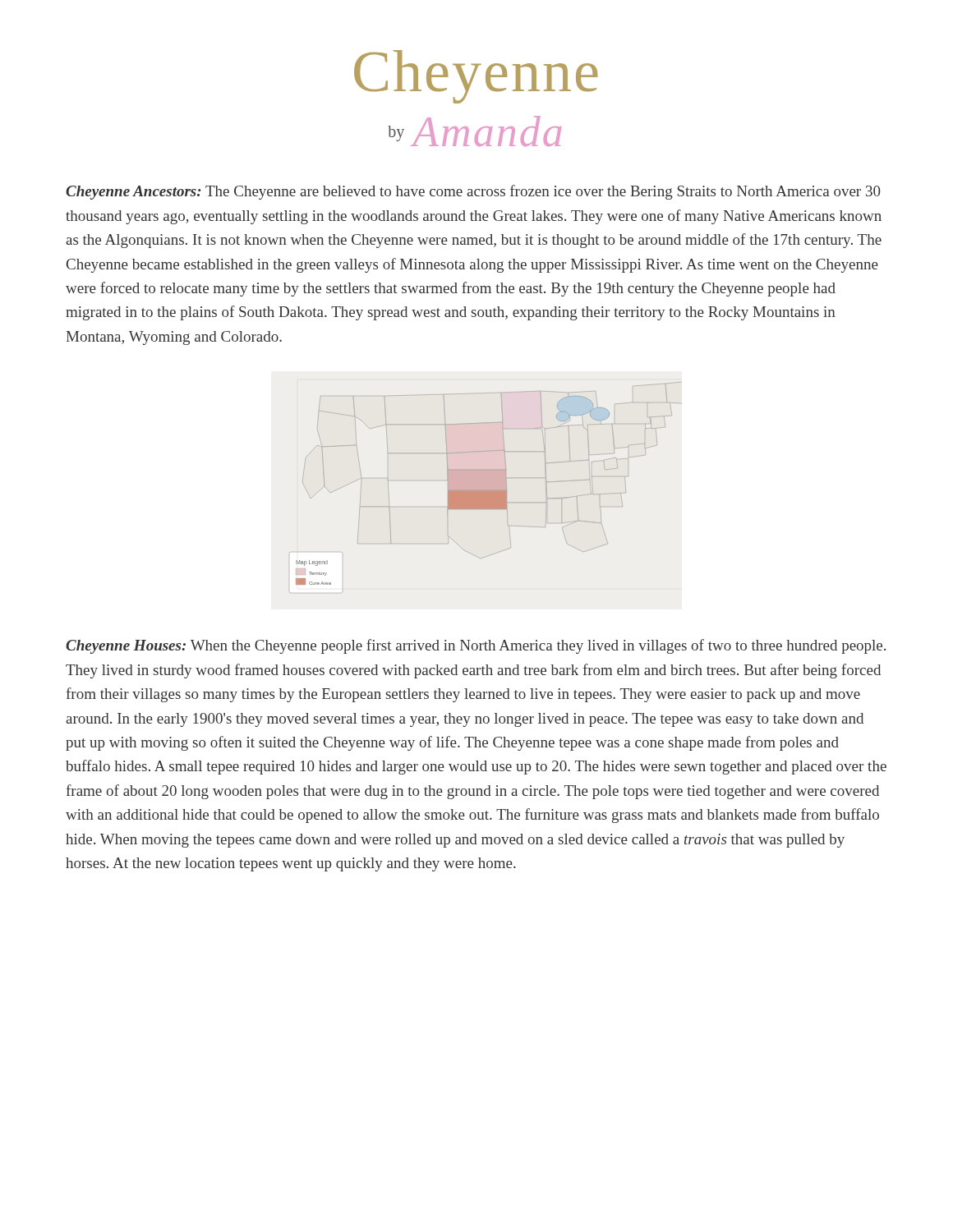953x1232 pixels.
Task: Locate the block of text that opens with "Cheyenne Houses: When"
Action: pos(476,754)
